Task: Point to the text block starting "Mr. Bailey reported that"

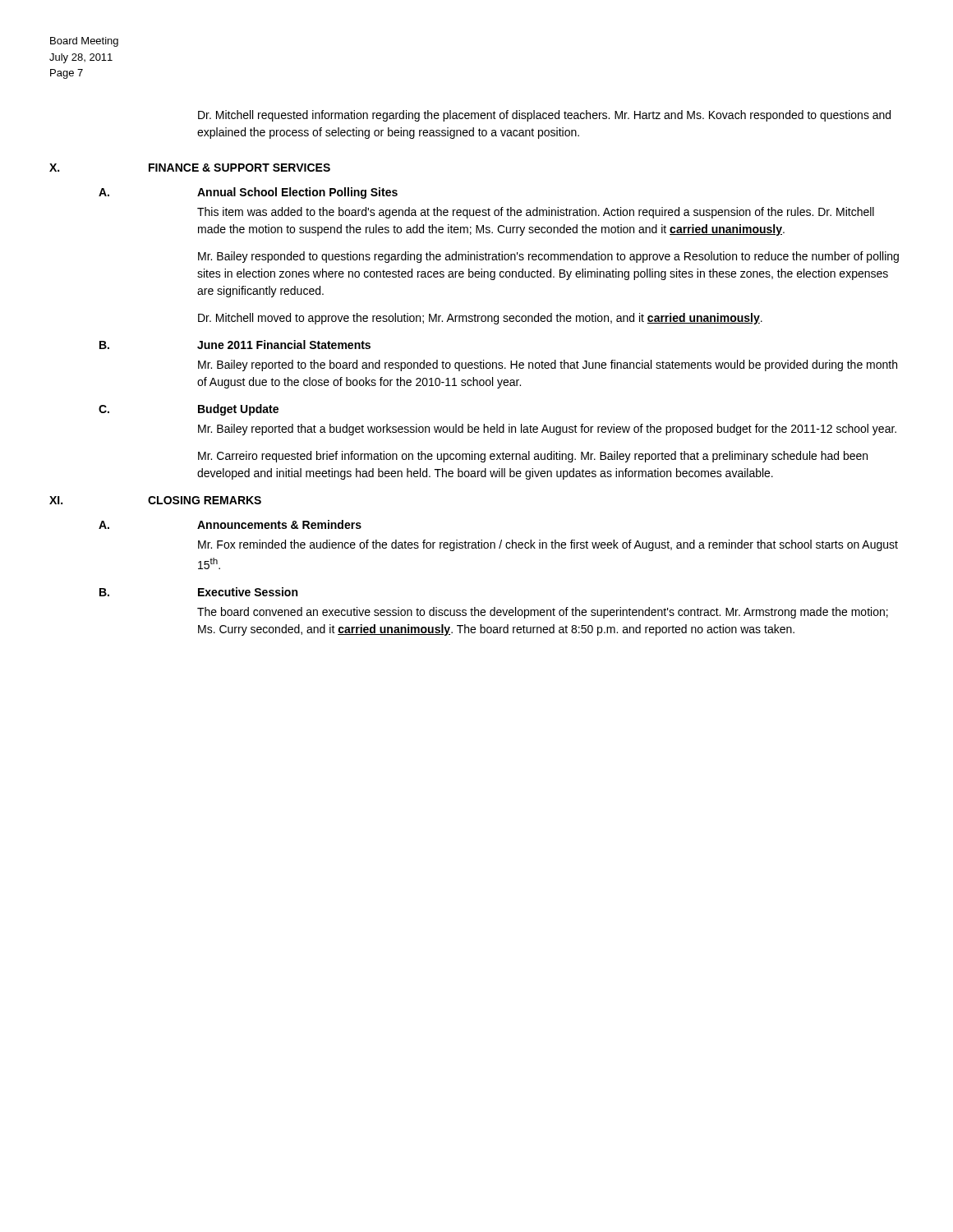Action: (x=547, y=429)
